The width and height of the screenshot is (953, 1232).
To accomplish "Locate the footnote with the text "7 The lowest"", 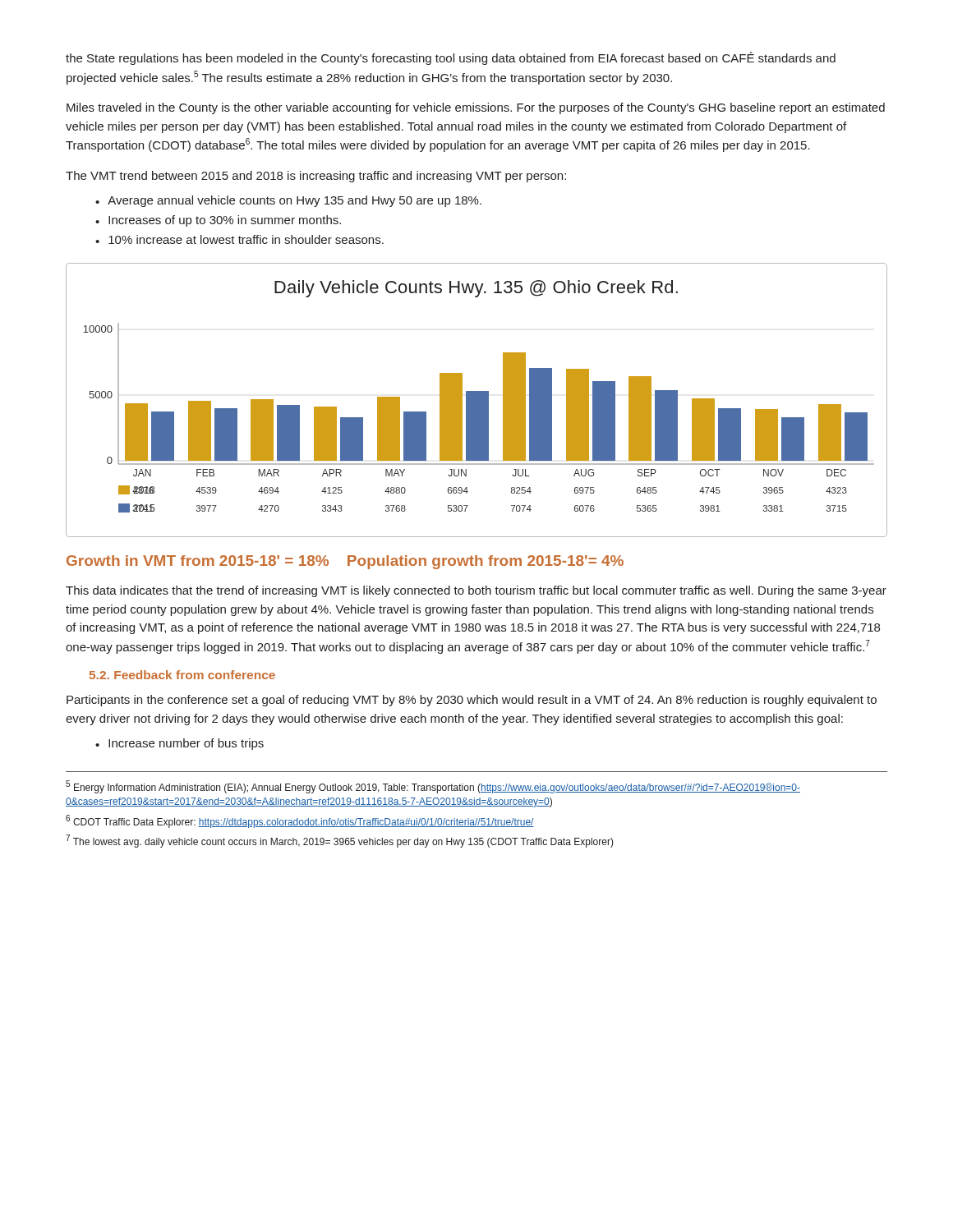I will [x=340, y=841].
